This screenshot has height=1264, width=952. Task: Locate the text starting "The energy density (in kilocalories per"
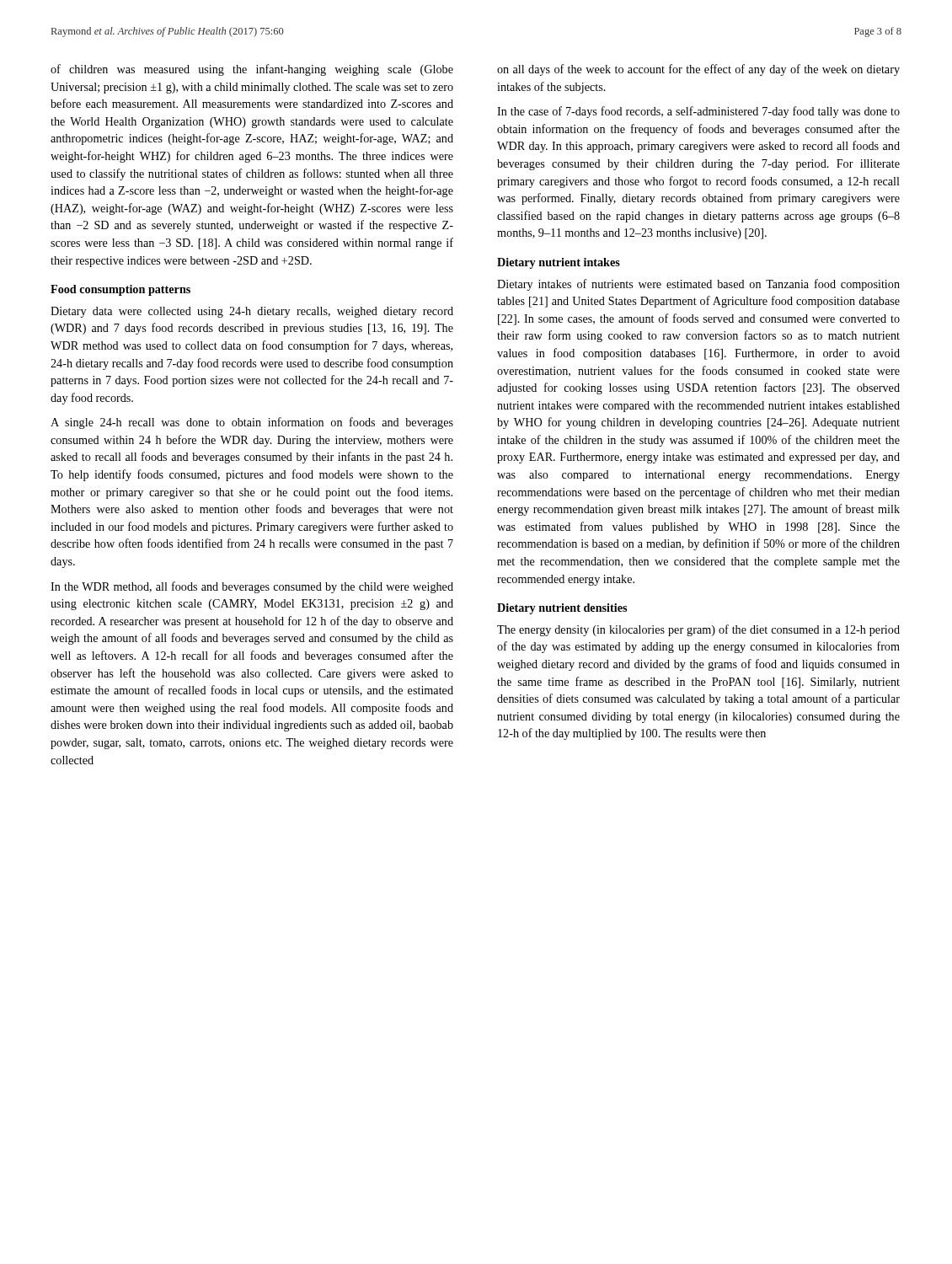698,682
